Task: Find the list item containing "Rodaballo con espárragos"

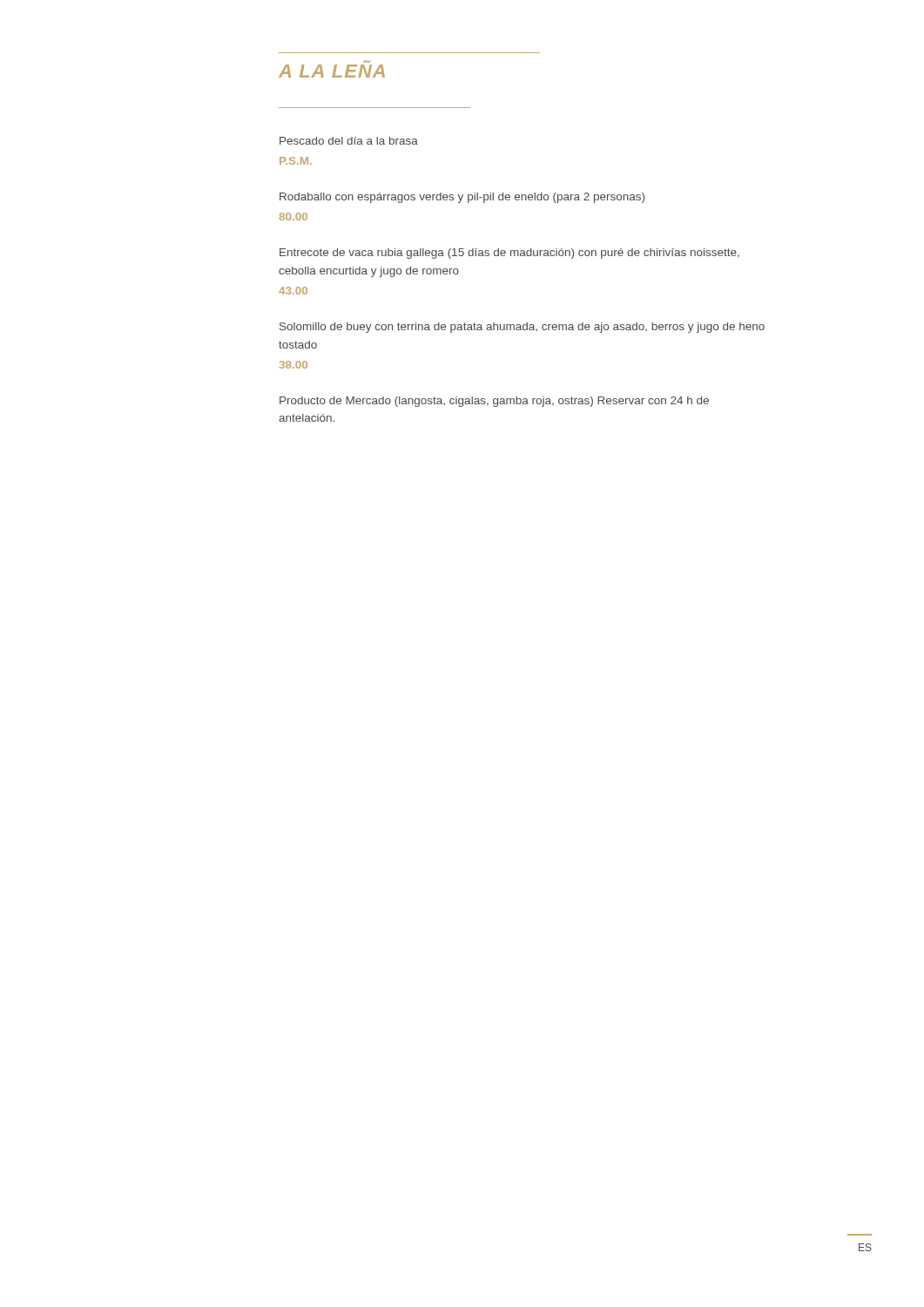Action: coord(523,206)
